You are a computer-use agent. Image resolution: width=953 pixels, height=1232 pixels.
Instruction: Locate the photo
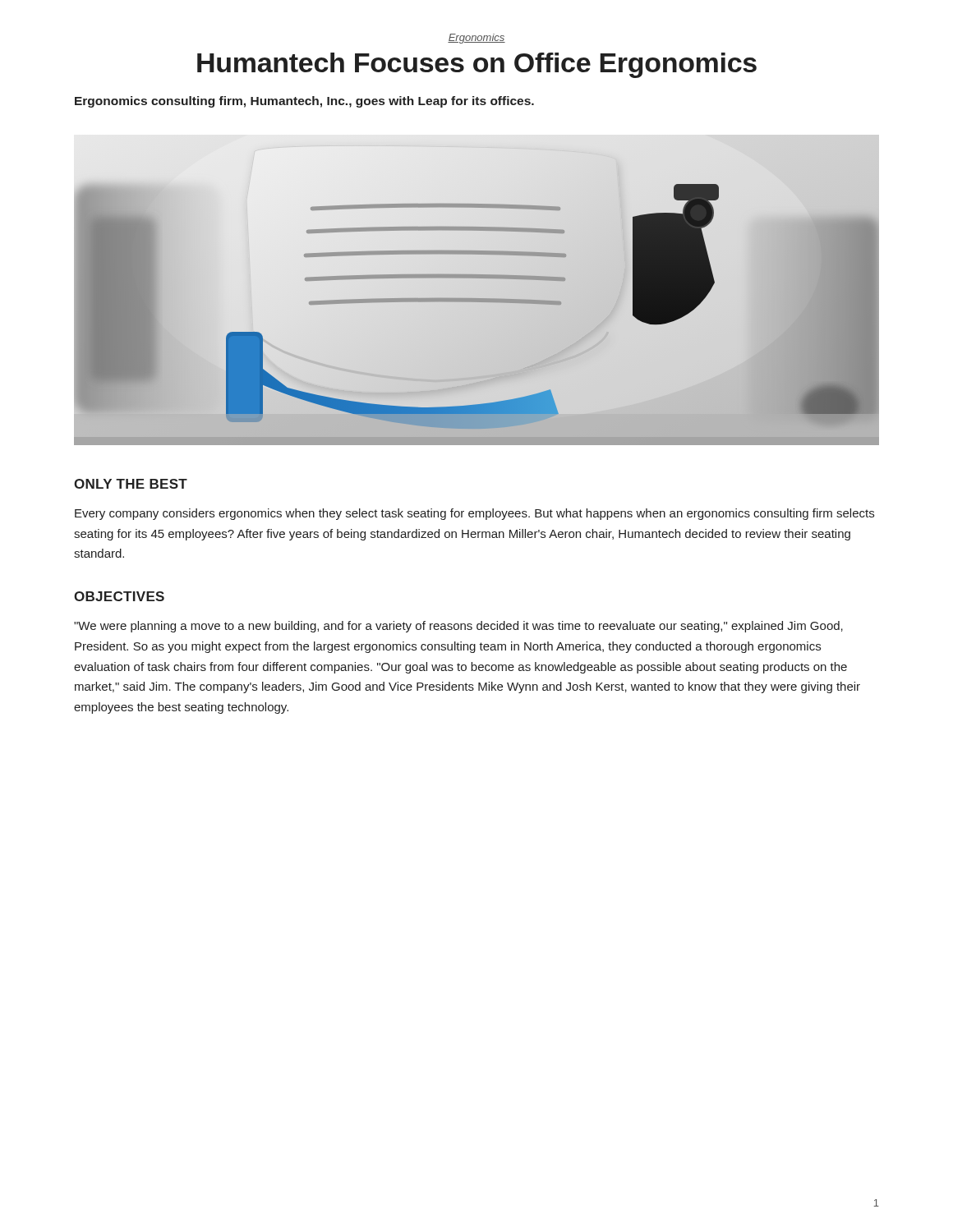[476, 290]
